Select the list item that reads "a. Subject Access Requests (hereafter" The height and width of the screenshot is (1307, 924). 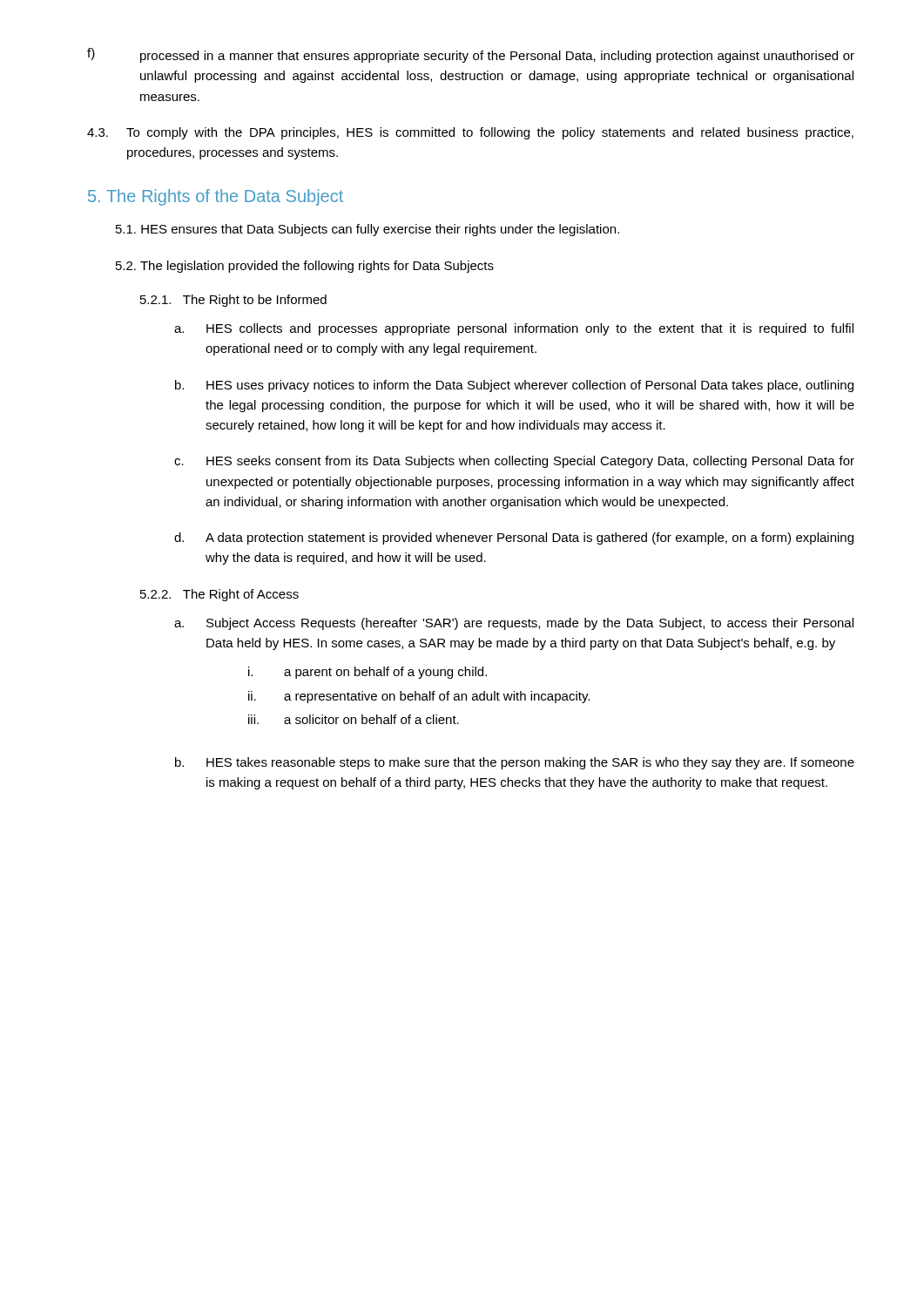(514, 624)
